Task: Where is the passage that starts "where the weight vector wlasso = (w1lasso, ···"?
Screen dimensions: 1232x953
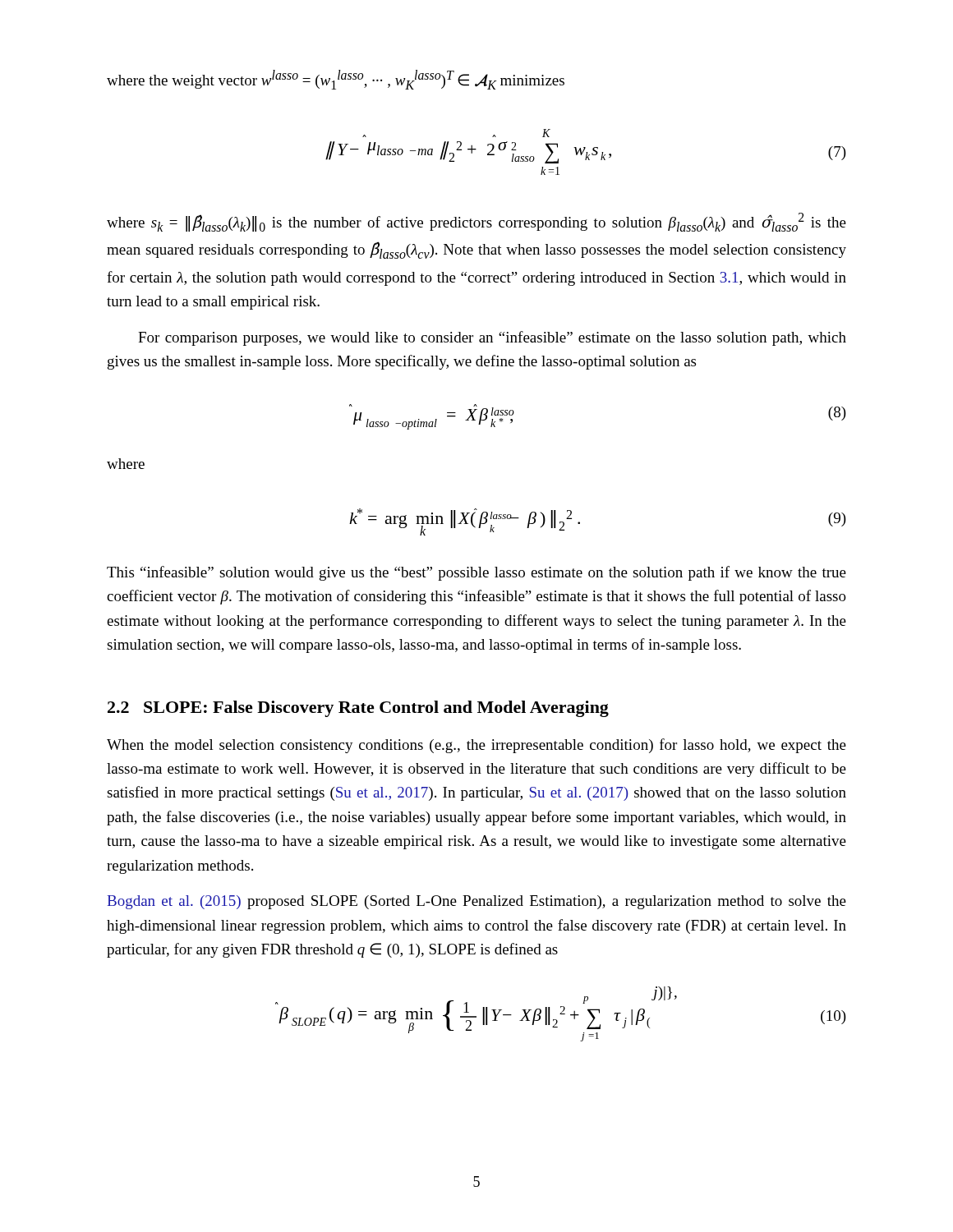Action: (336, 80)
